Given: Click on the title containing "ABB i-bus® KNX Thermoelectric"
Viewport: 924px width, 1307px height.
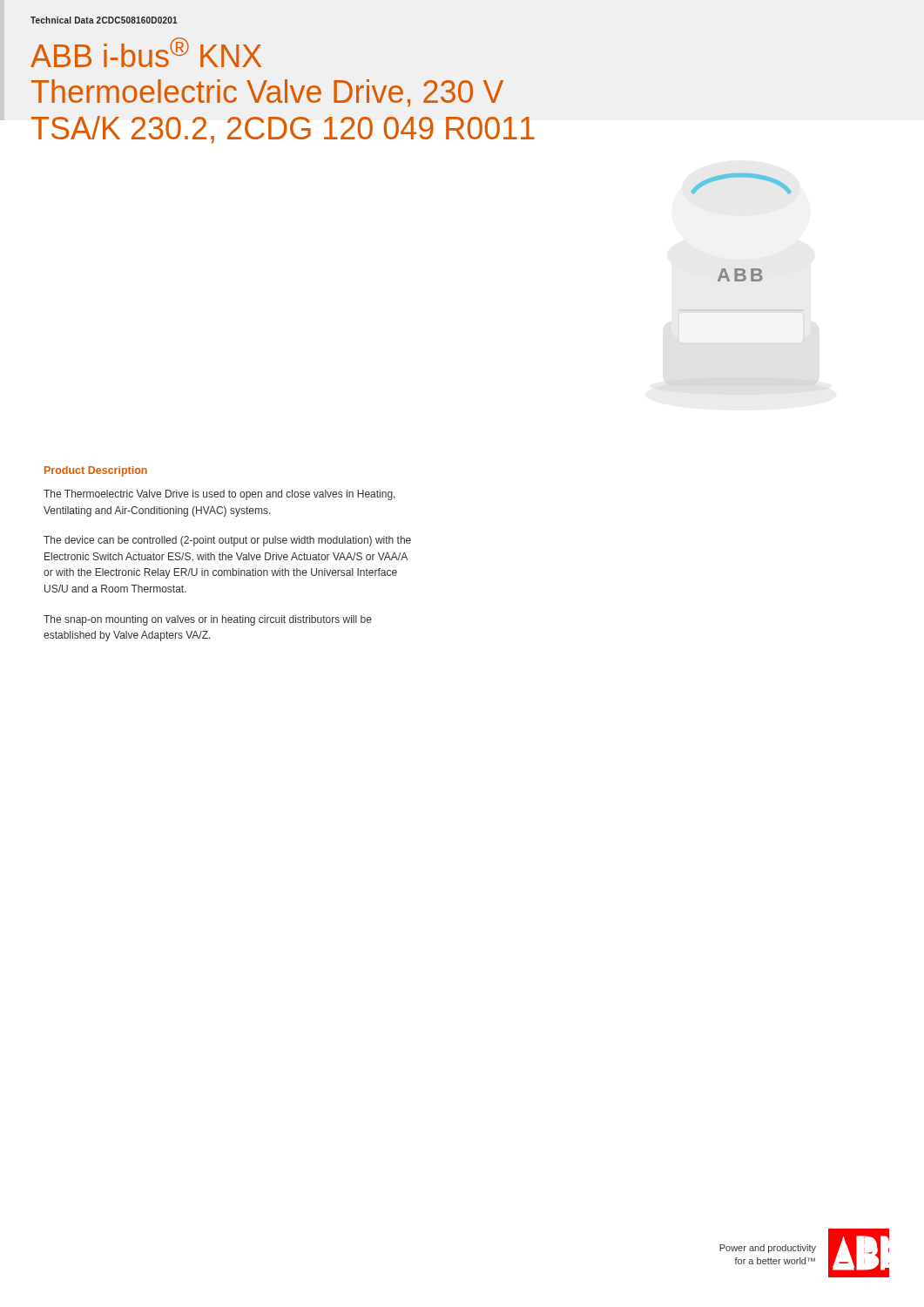Looking at the screenshot, I should click(x=464, y=89).
